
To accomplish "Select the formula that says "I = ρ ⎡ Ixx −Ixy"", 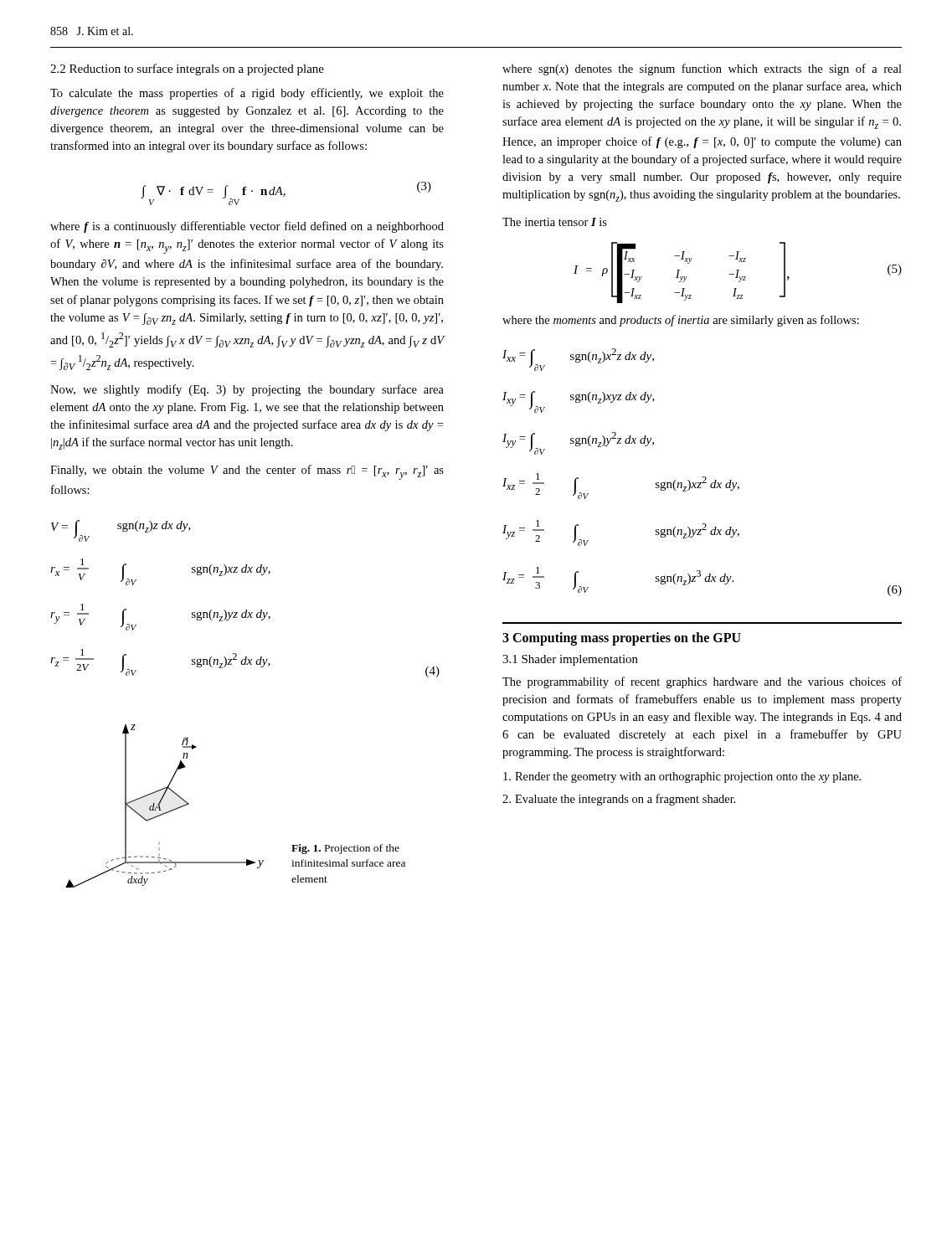I will (x=702, y=270).
